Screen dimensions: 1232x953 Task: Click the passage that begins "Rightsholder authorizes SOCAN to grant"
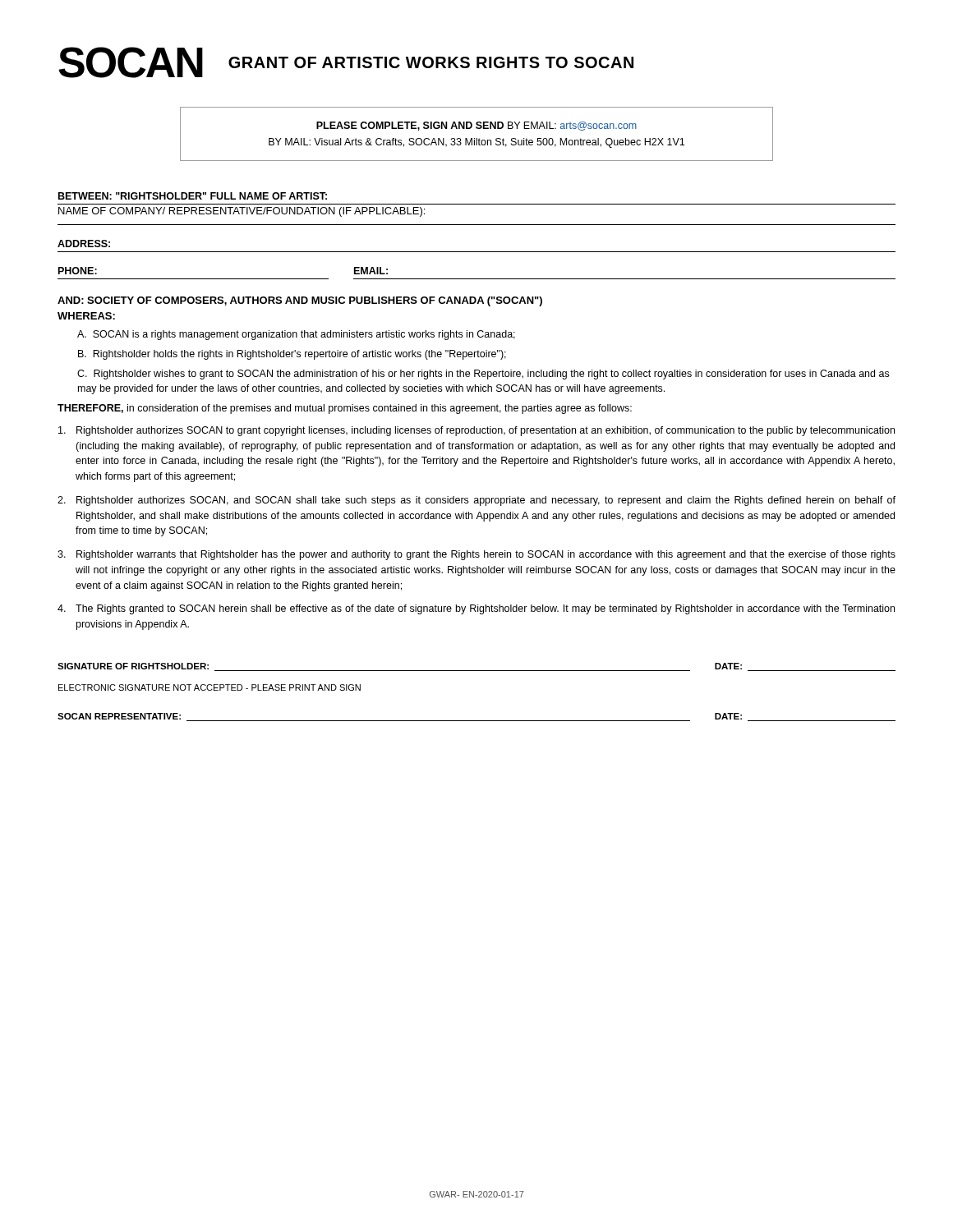pyautogui.click(x=476, y=454)
